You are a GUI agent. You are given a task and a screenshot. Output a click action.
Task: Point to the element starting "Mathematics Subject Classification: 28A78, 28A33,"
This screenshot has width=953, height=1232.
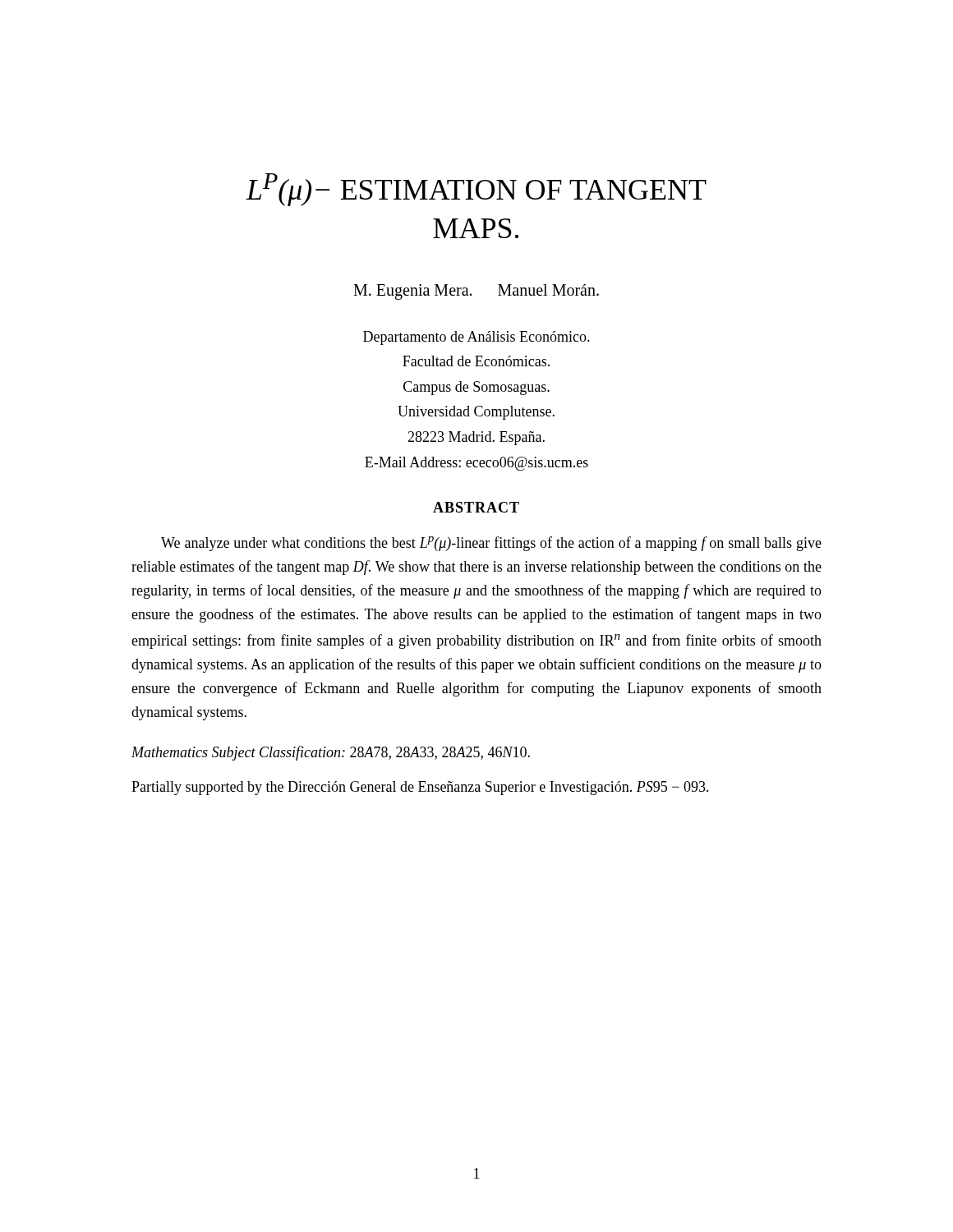click(331, 752)
